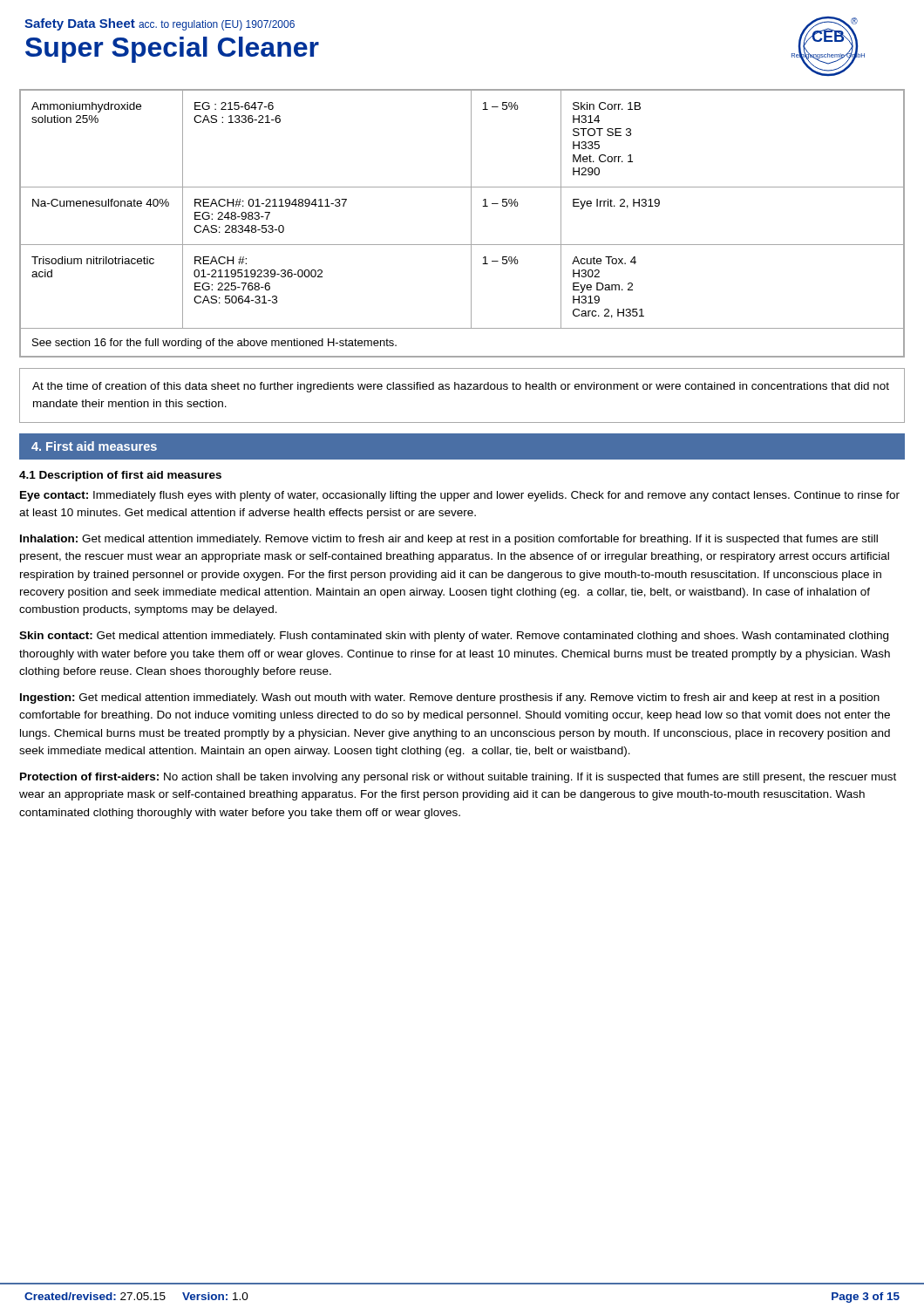Click the section header that begins "4.1 Description of first aid"

click(121, 474)
